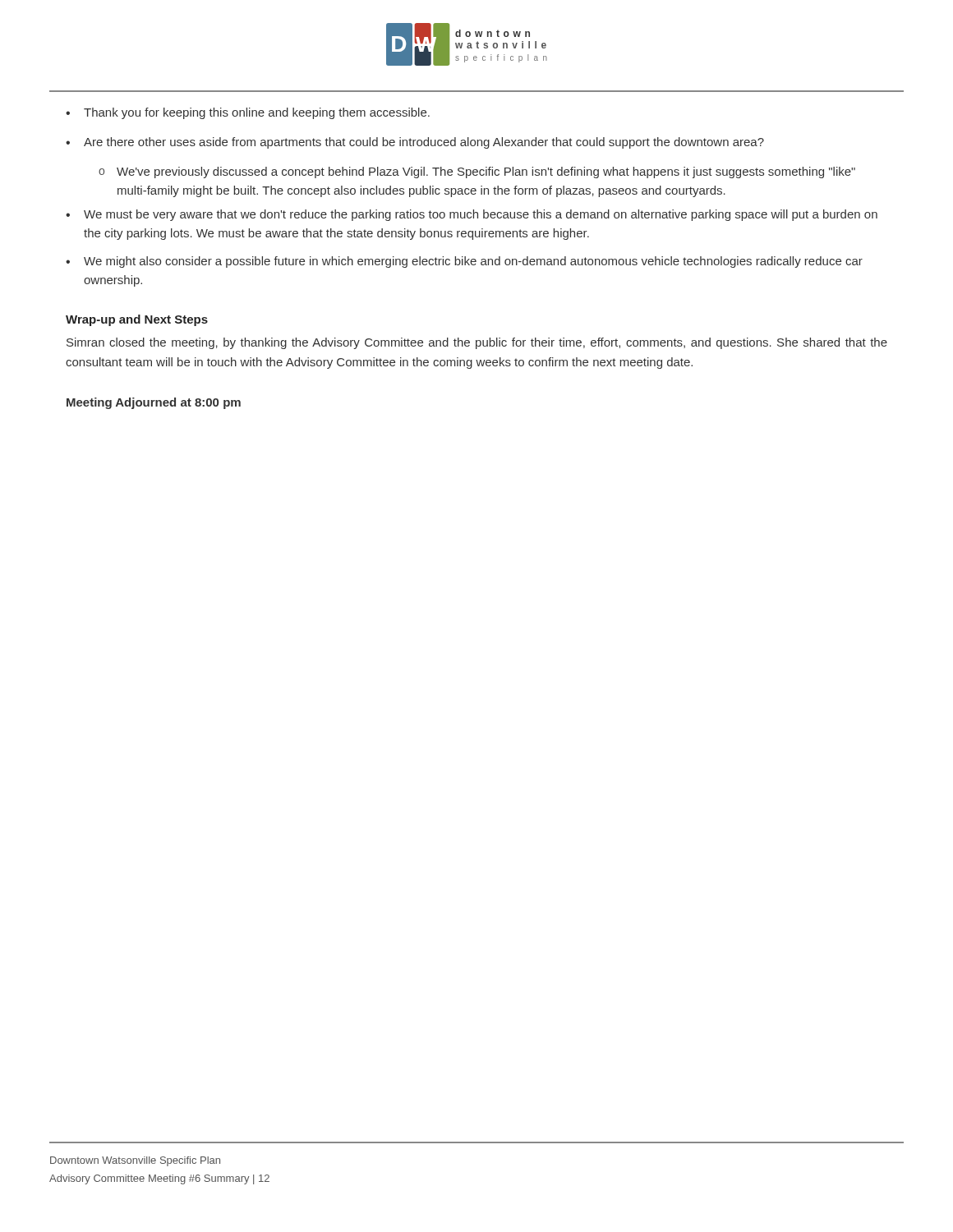Find the list item that says "• We must be very aware"
This screenshot has width=953, height=1232.
click(x=476, y=224)
